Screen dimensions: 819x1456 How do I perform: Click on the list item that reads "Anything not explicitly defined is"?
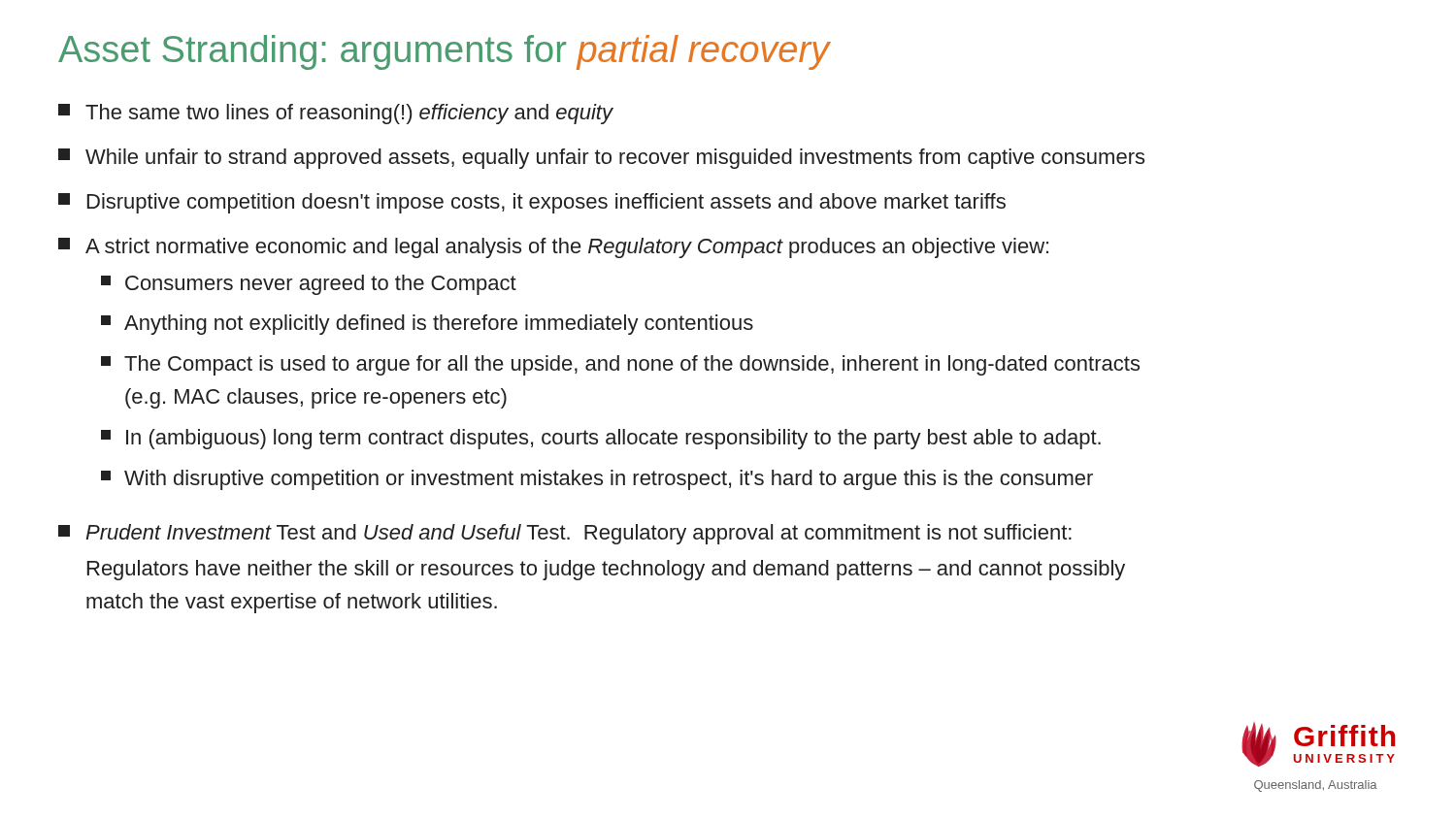click(x=427, y=324)
